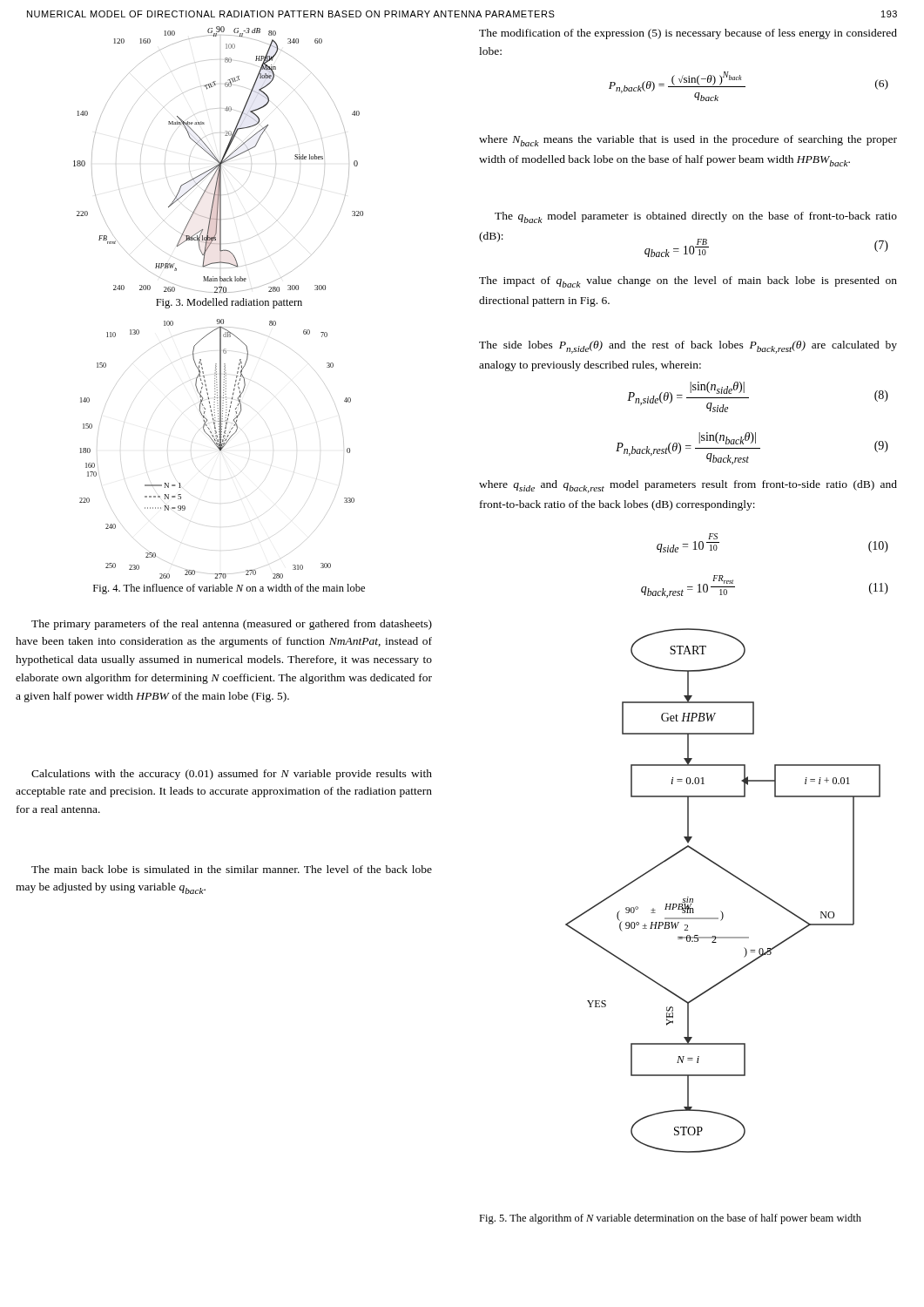Select the flowchart
This screenshot has height=1307, width=924.
pos(688,911)
